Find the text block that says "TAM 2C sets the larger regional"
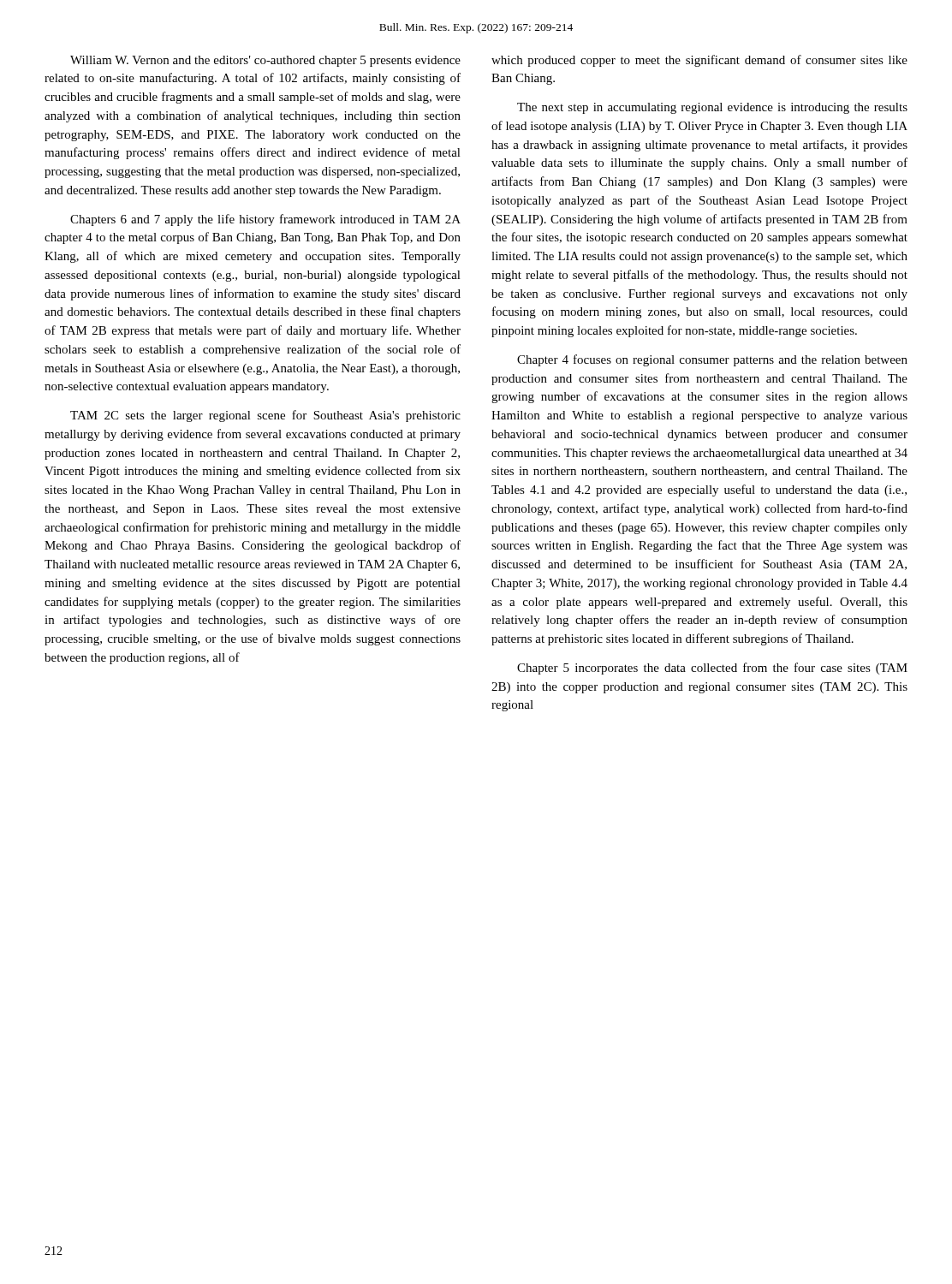The image size is (952, 1284). tap(253, 536)
